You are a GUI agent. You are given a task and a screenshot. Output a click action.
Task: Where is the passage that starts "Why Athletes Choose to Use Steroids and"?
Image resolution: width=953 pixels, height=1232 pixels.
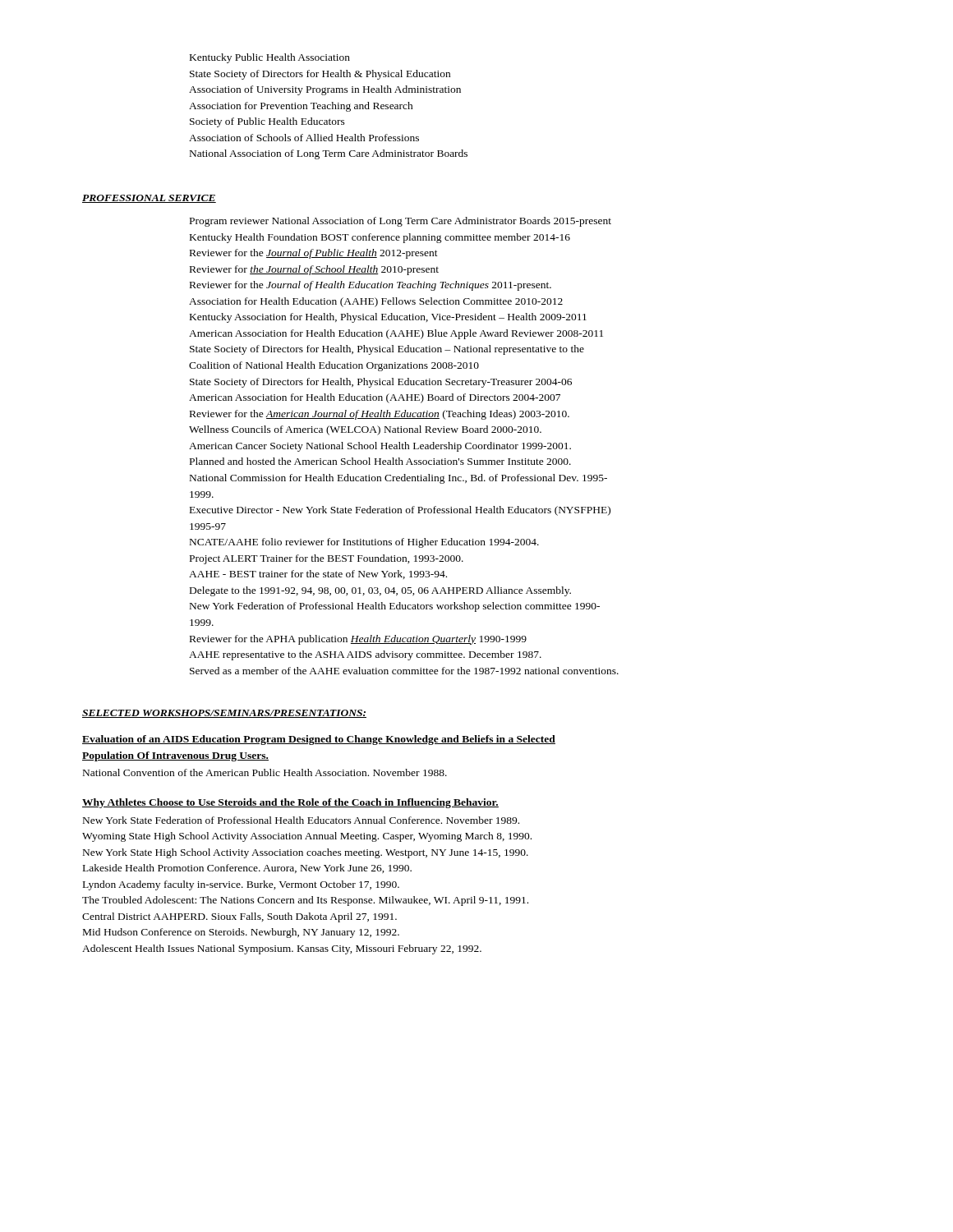pos(290,802)
